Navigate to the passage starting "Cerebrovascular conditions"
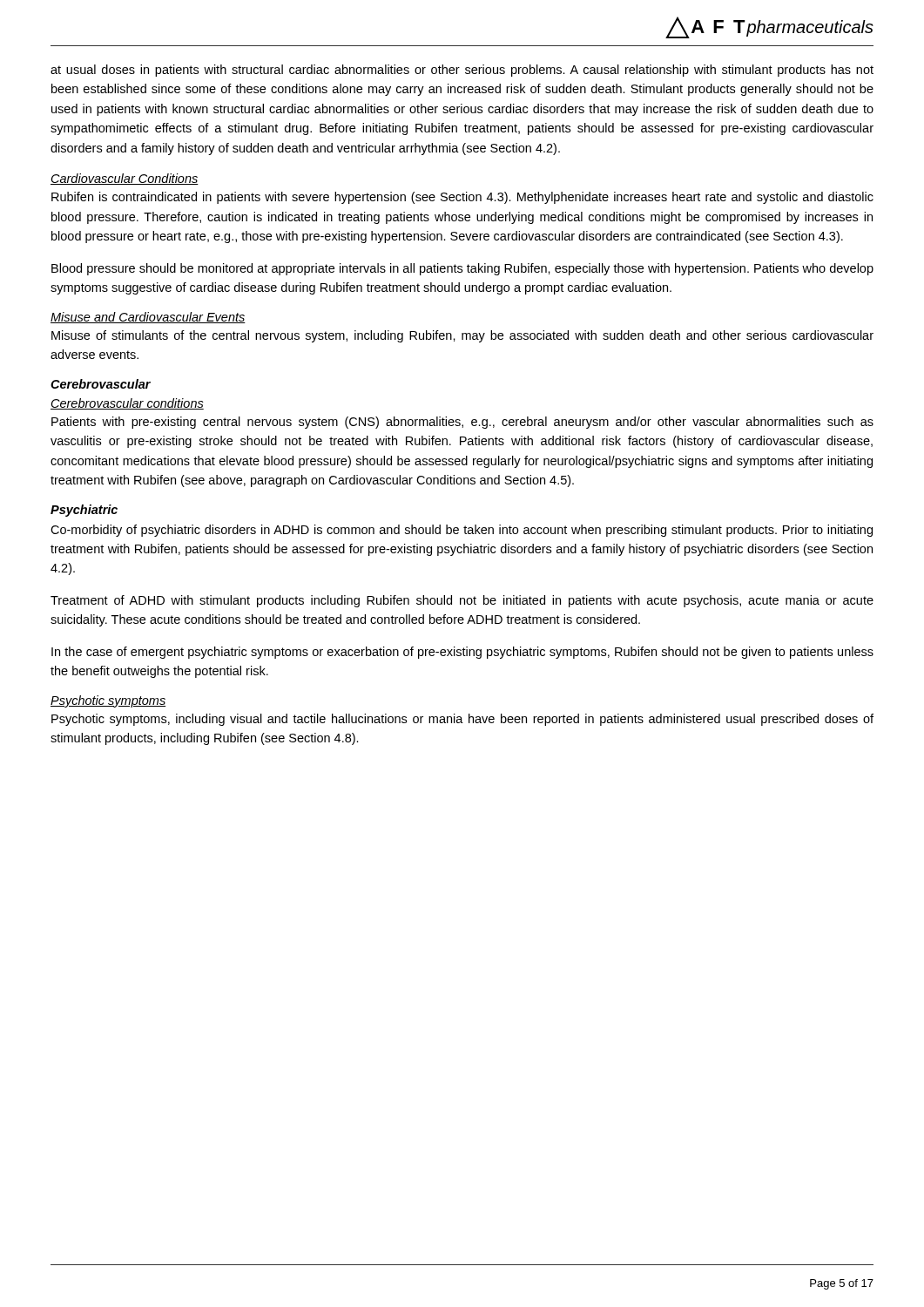Image resolution: width=924 pixels, height=1307 pixels. point(127,403)
